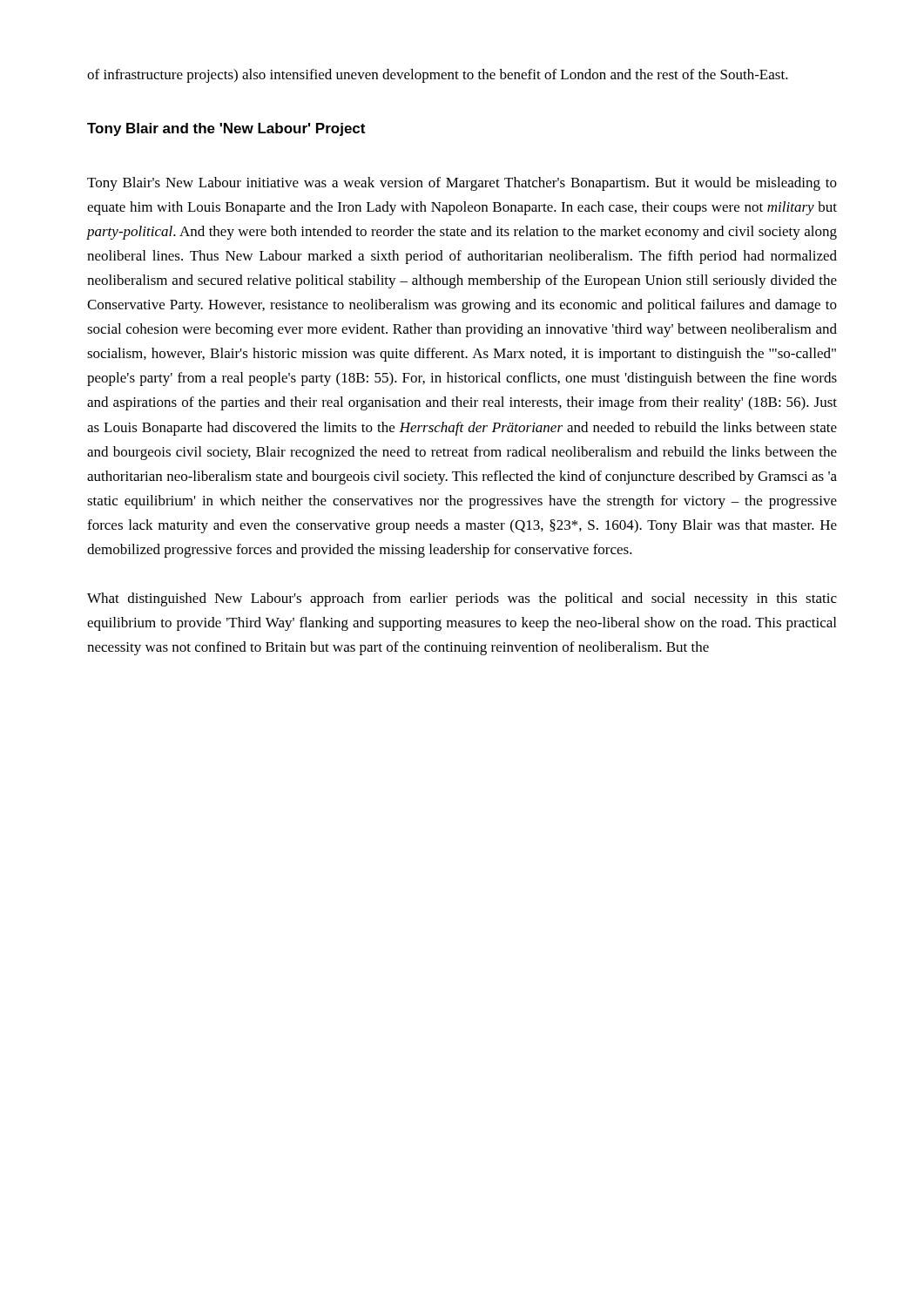Viewport: 924px width, 1307px height.
Task: Click on the block starting "Tony Blair's New Labour initiative"
Action: coord(462,366)
